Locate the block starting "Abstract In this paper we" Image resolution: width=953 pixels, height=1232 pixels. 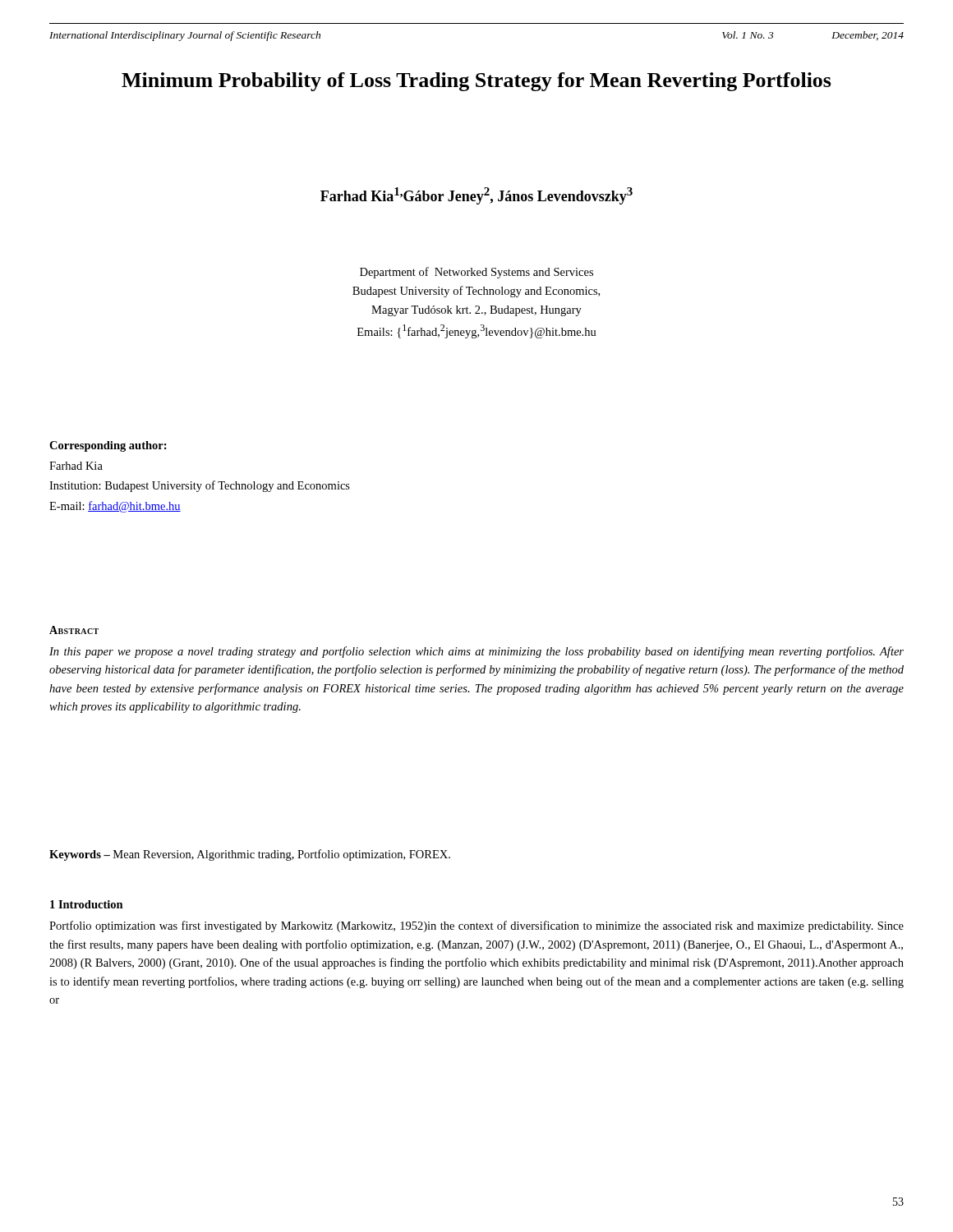476,670
